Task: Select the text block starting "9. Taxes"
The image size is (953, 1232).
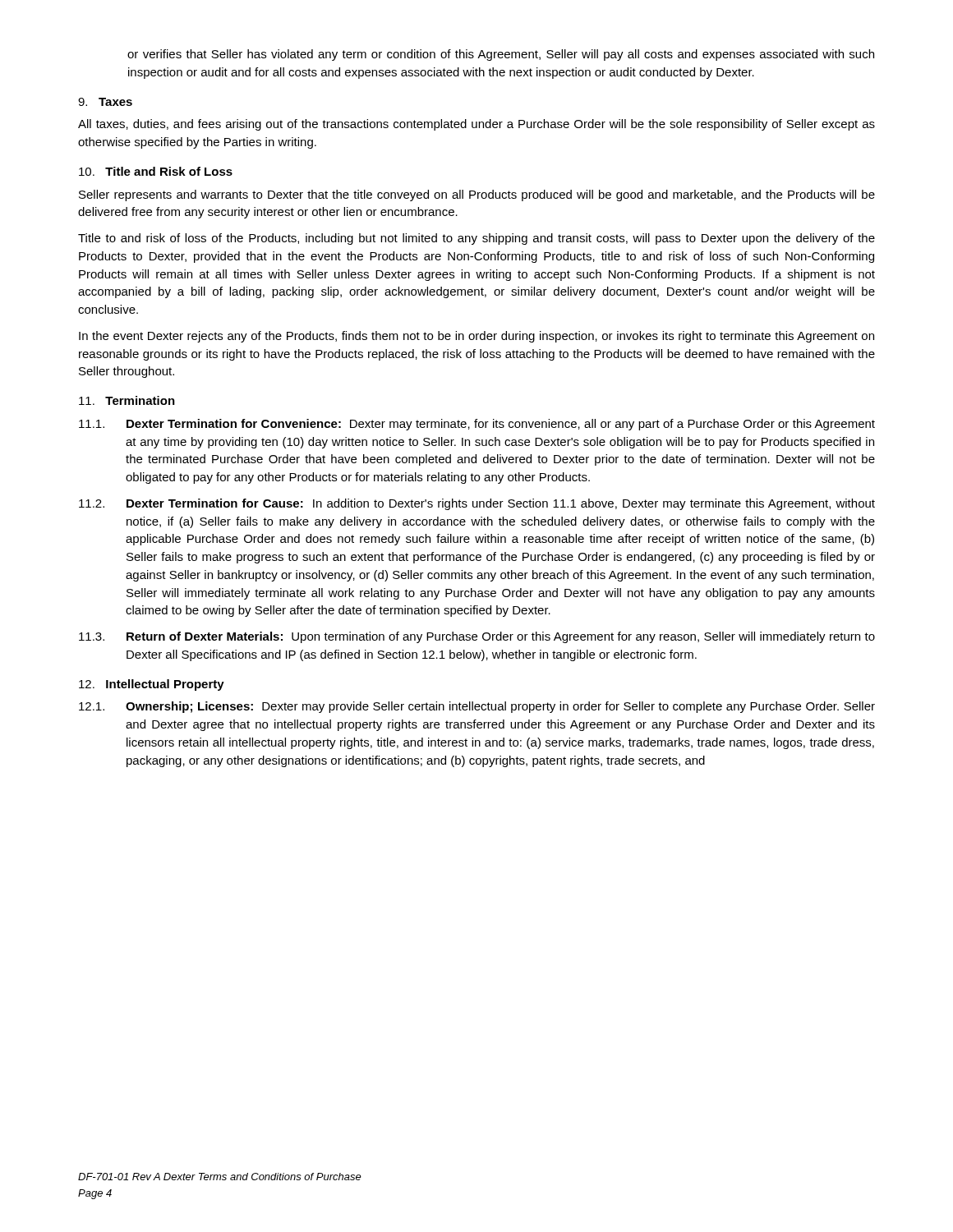Action: (x=105, y=102)
